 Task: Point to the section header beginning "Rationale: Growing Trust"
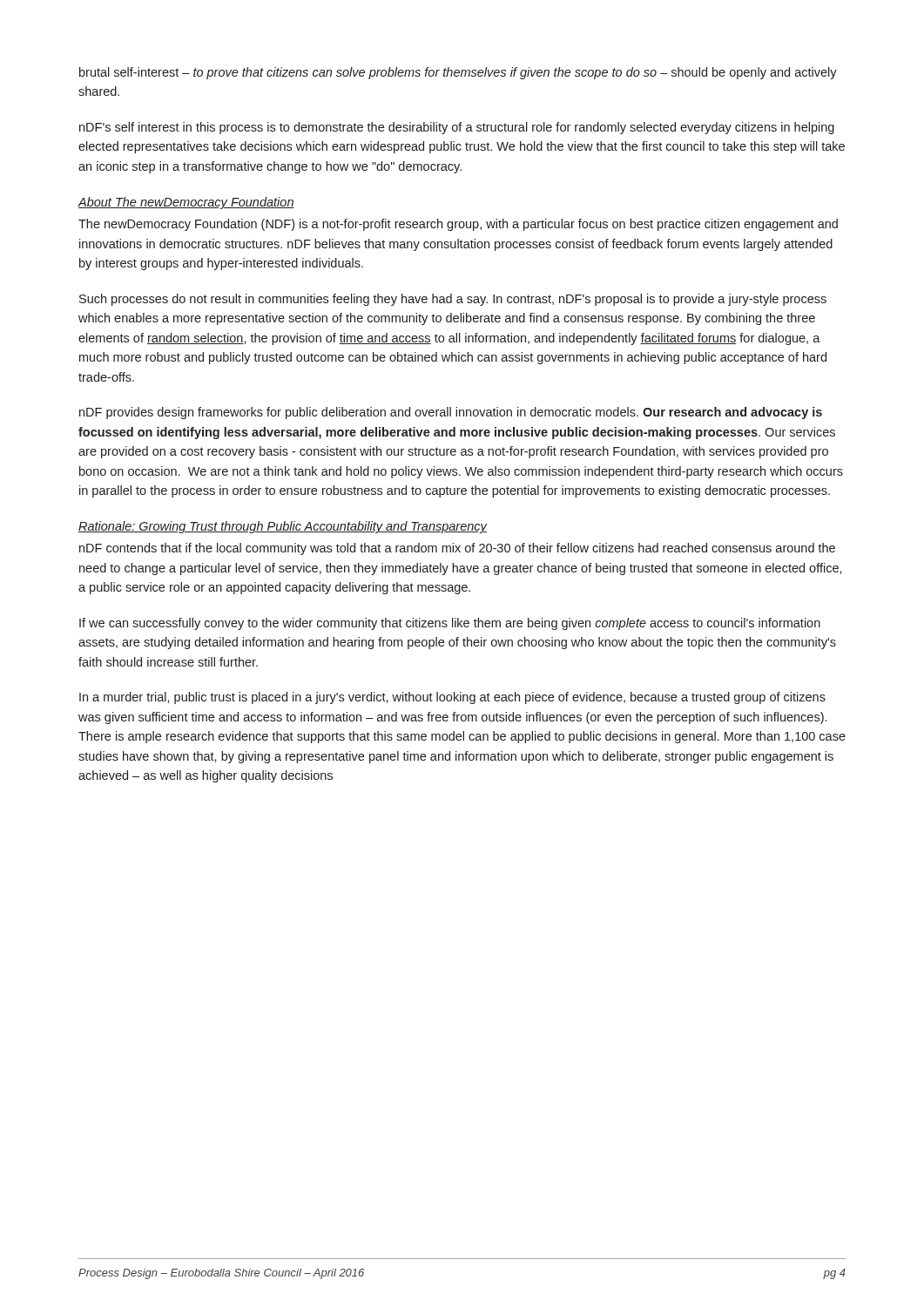[283, 527]
